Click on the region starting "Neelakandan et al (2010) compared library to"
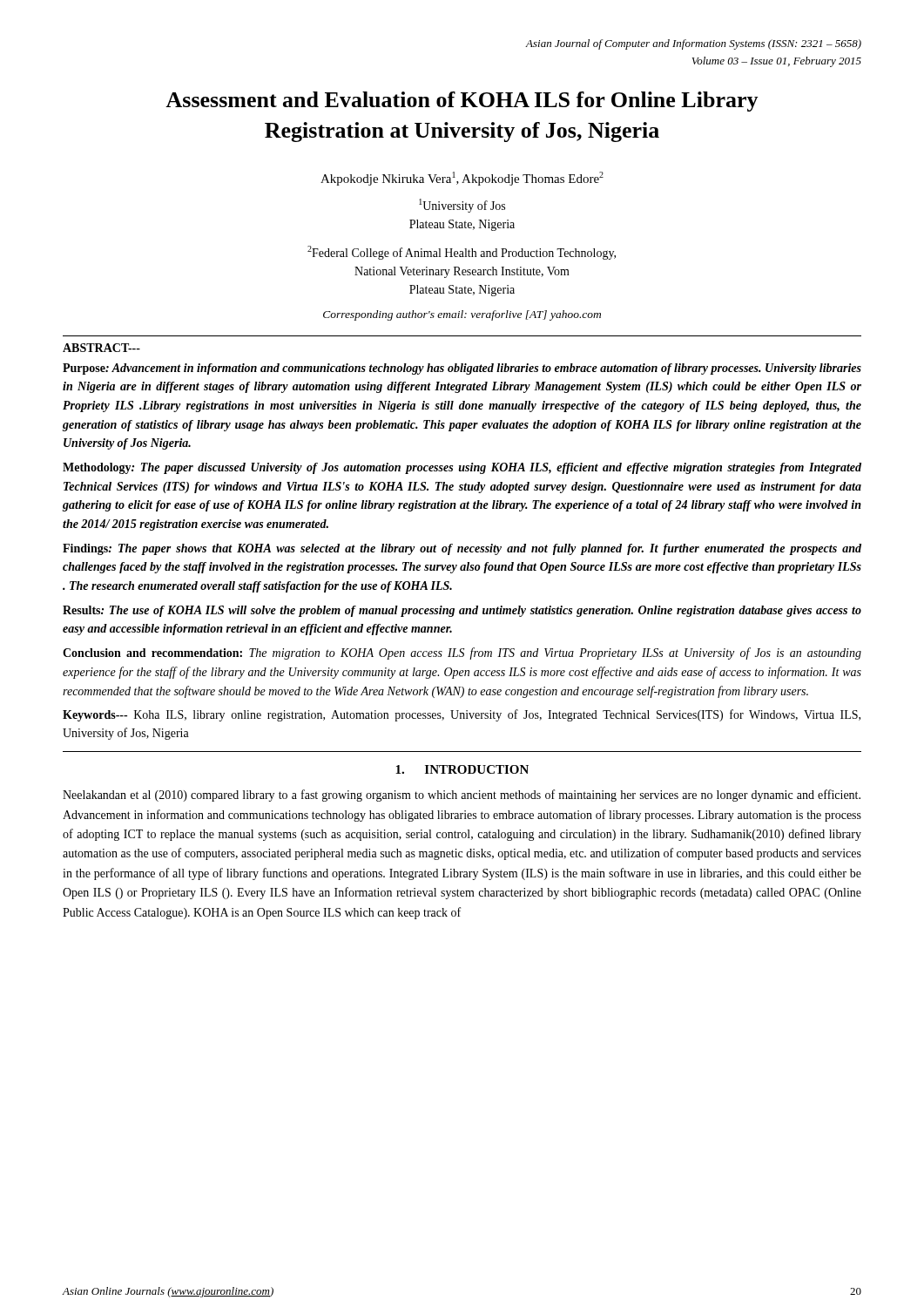This screenshot has height=1307, width=924. click(x=462, y=854)
